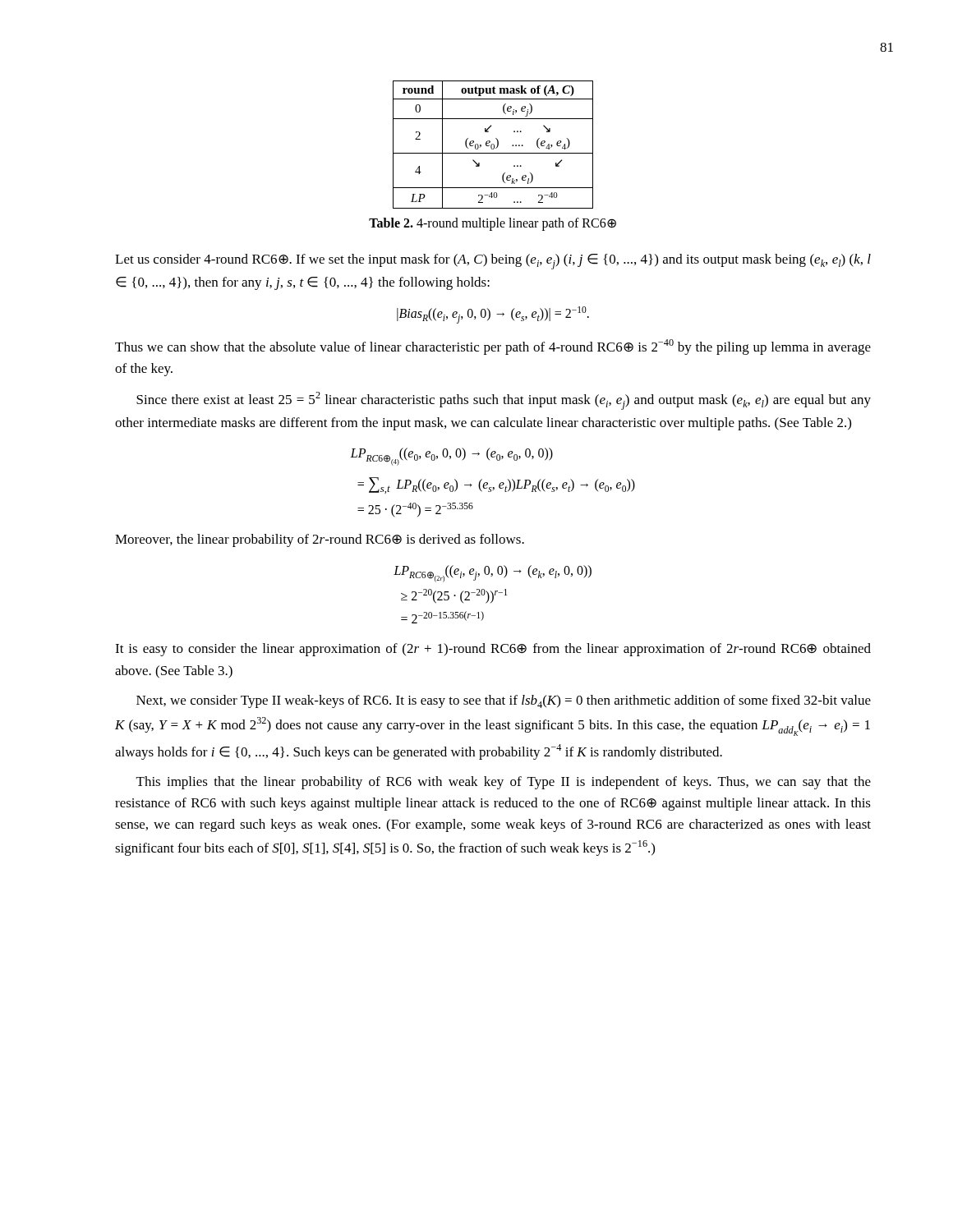
Task: Select the text block that says "This implies that the linear probability of"
Action: click(x=493, y=815)
